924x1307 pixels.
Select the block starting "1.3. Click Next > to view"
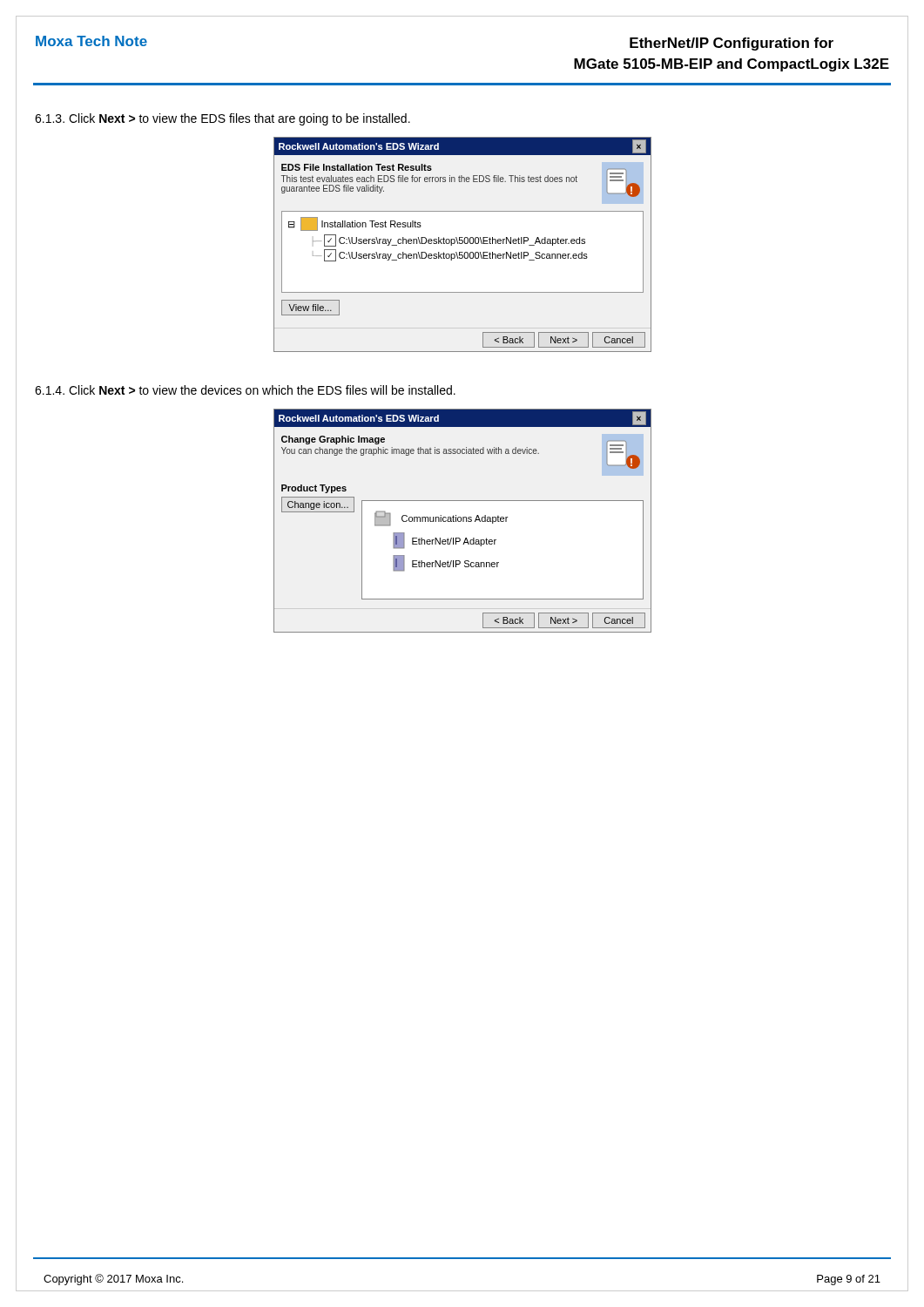[223, 118]
